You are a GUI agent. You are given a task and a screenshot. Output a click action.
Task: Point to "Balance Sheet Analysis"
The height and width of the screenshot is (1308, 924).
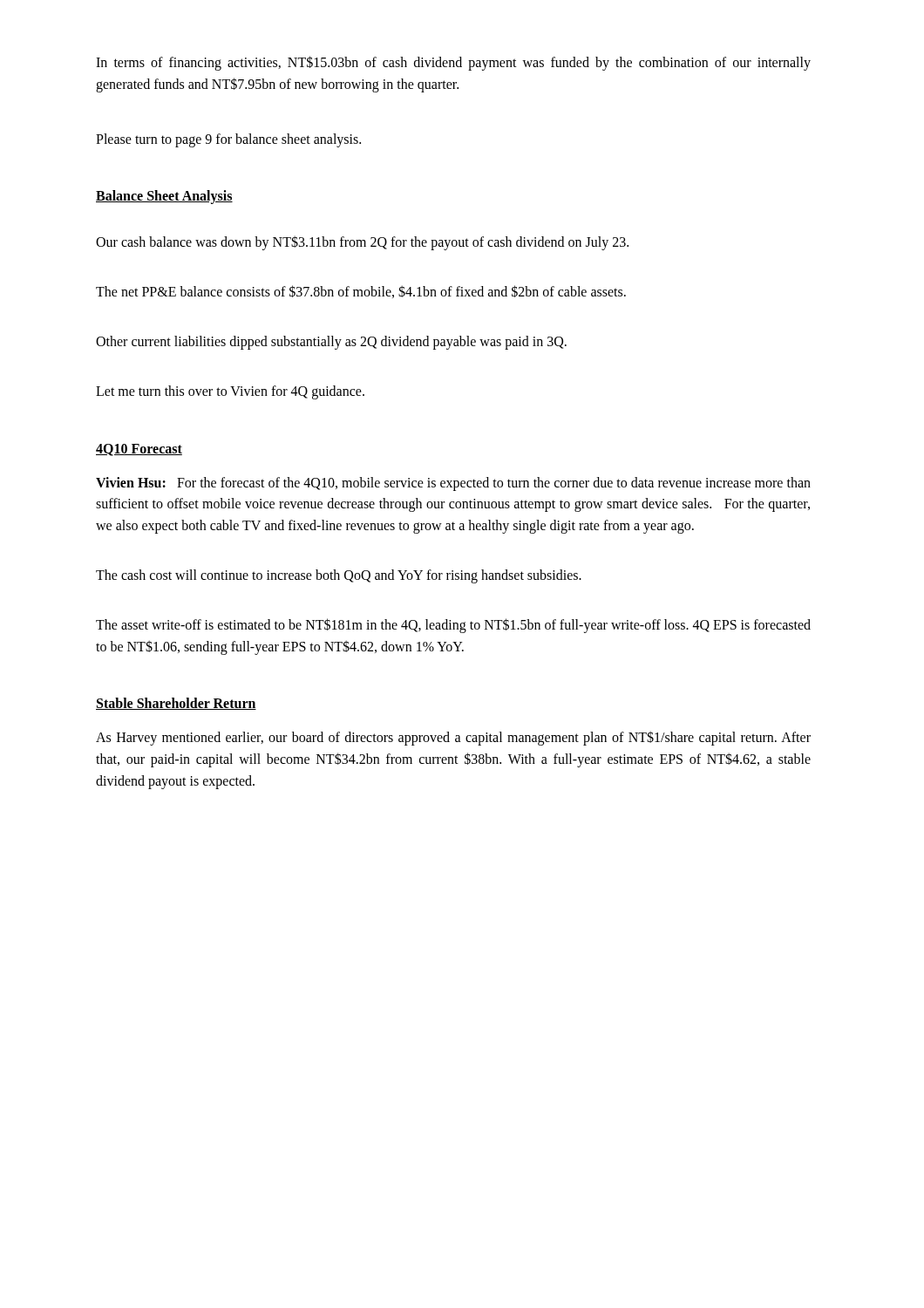[164, 196]
